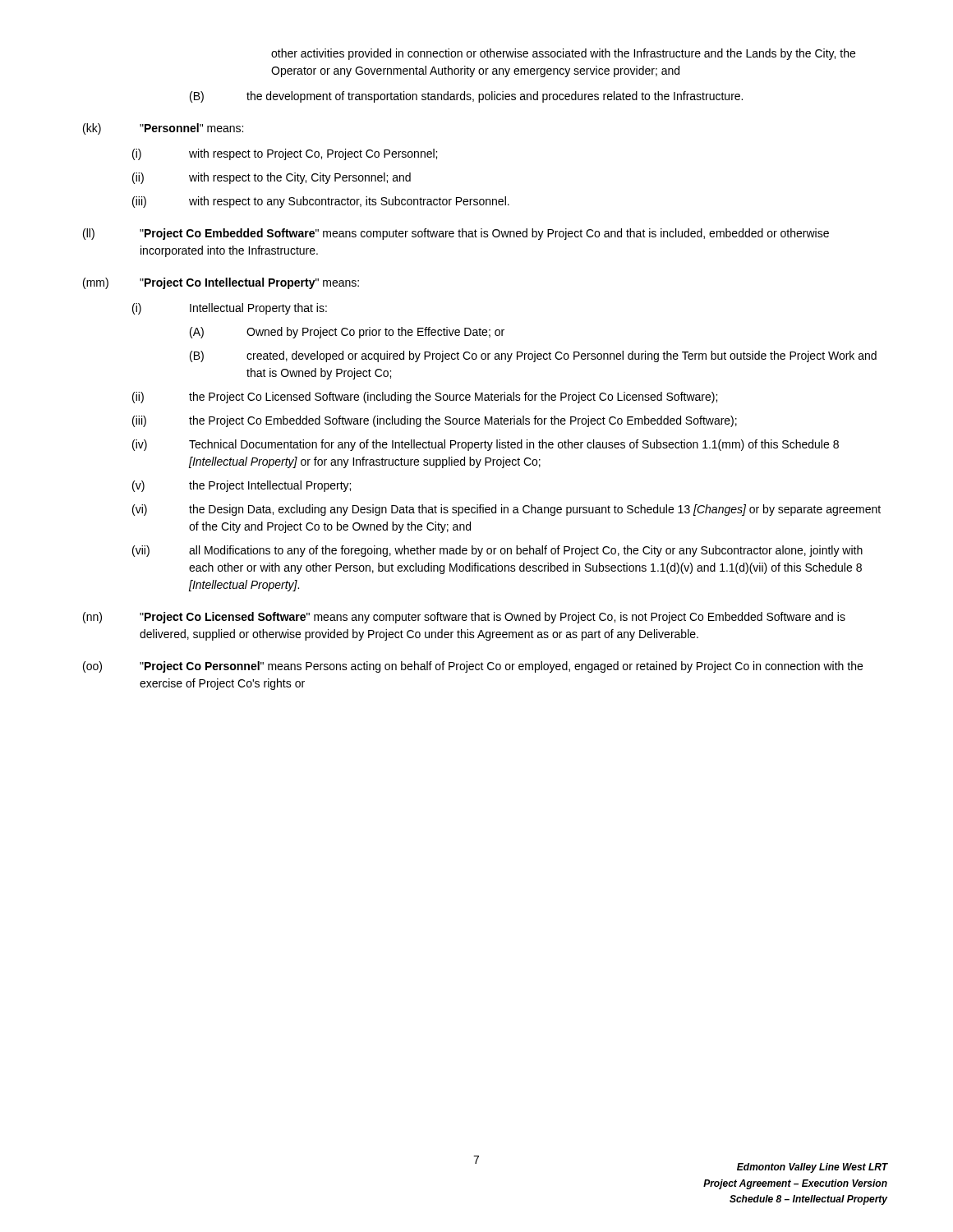This screenshot has width=953, height=1232.
Task: Click where it says "(mm) "Project Co Intellectual Property" means:"
Action: pos(221,283)
